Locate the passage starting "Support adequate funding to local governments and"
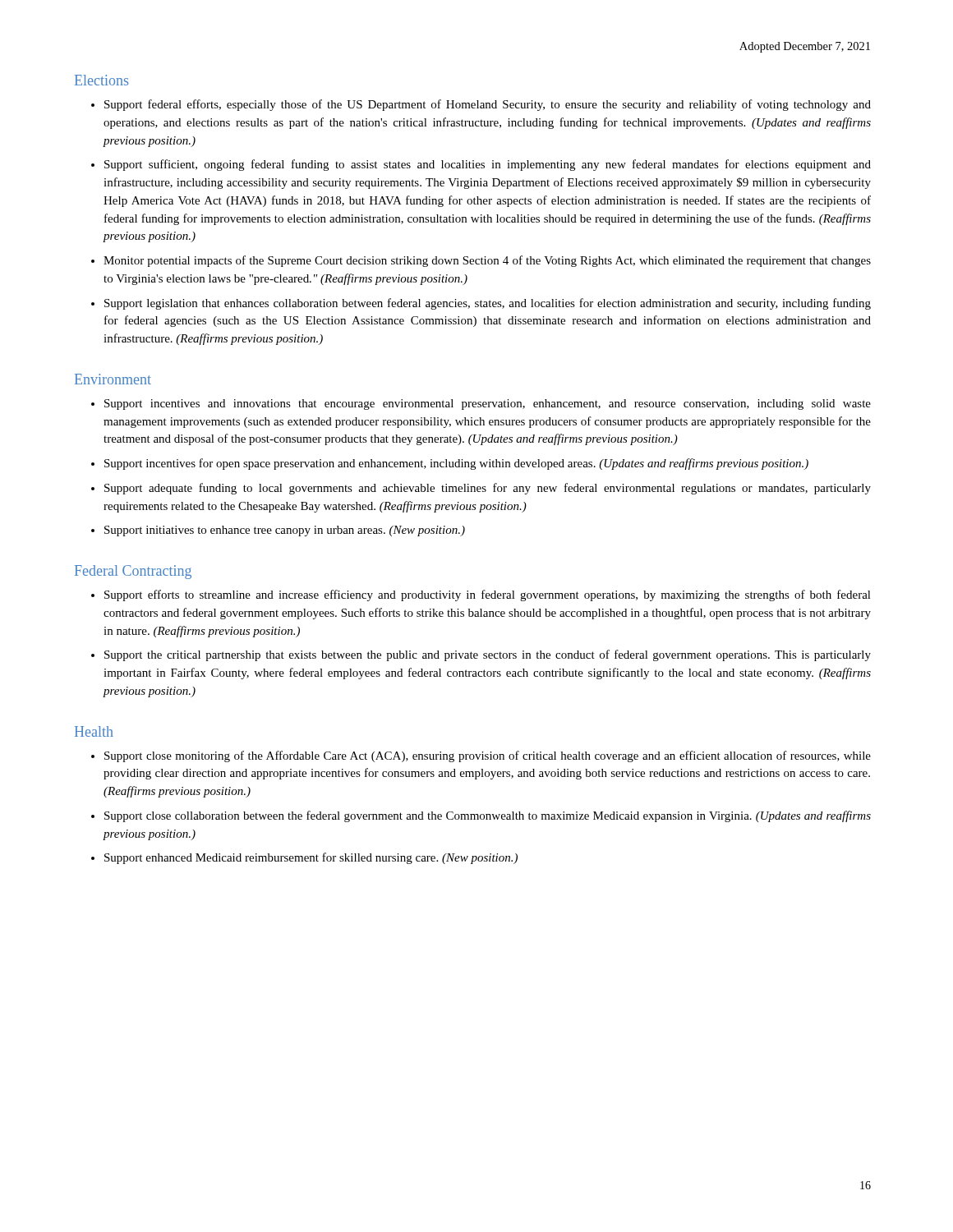 click(487, 497)
